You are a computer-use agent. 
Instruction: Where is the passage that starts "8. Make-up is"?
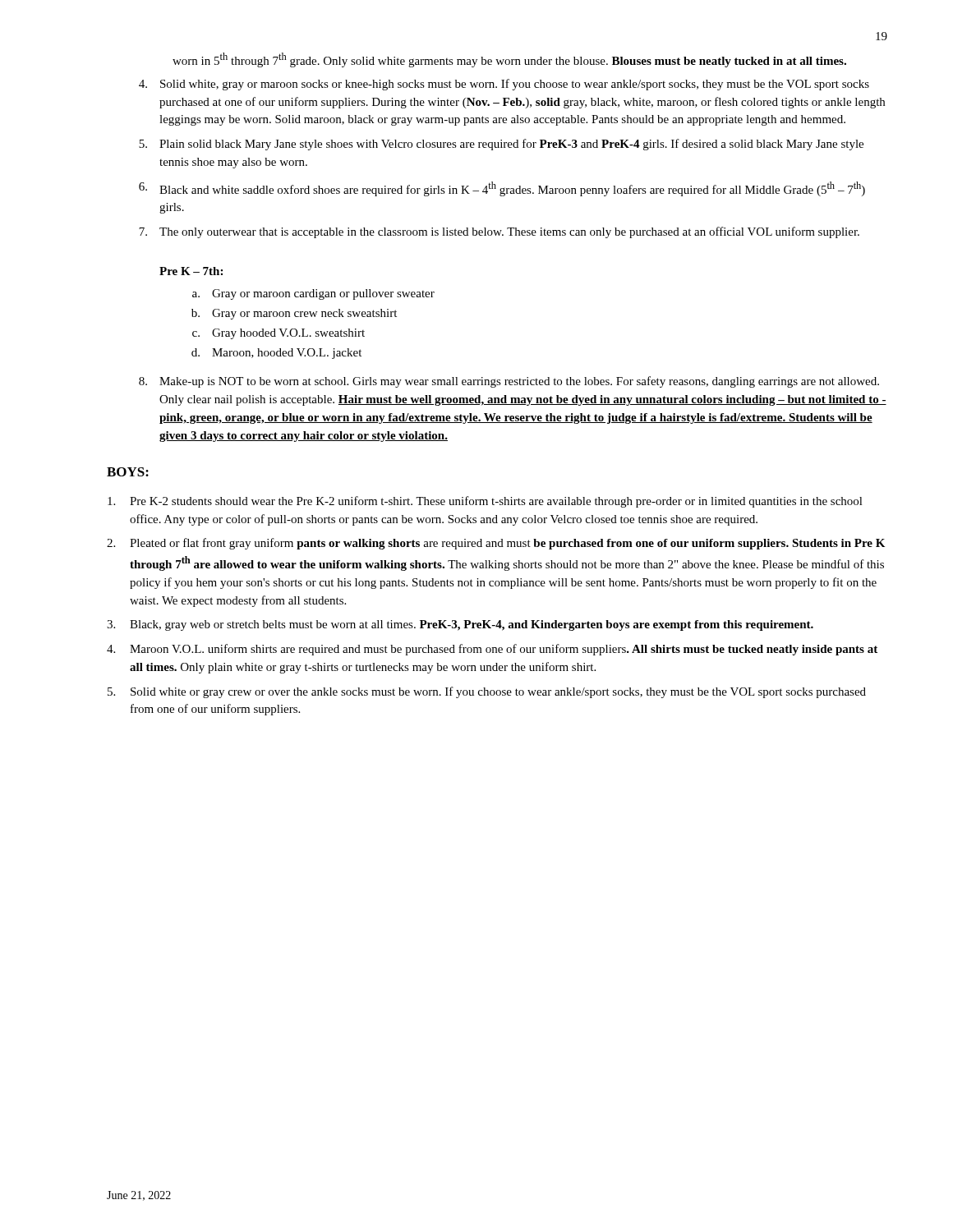497,409
